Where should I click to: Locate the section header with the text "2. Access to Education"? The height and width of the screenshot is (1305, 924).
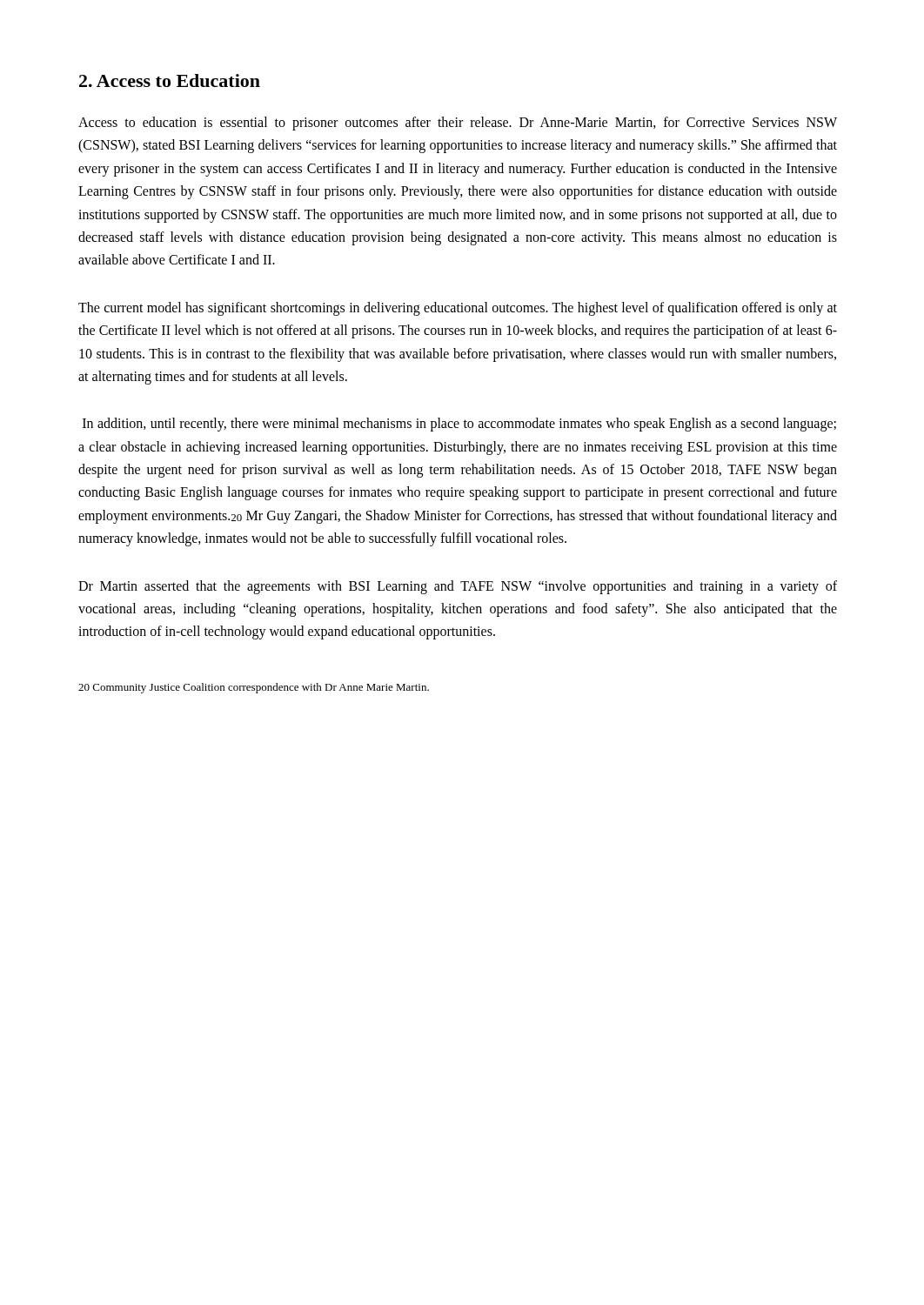coord(169,81)
